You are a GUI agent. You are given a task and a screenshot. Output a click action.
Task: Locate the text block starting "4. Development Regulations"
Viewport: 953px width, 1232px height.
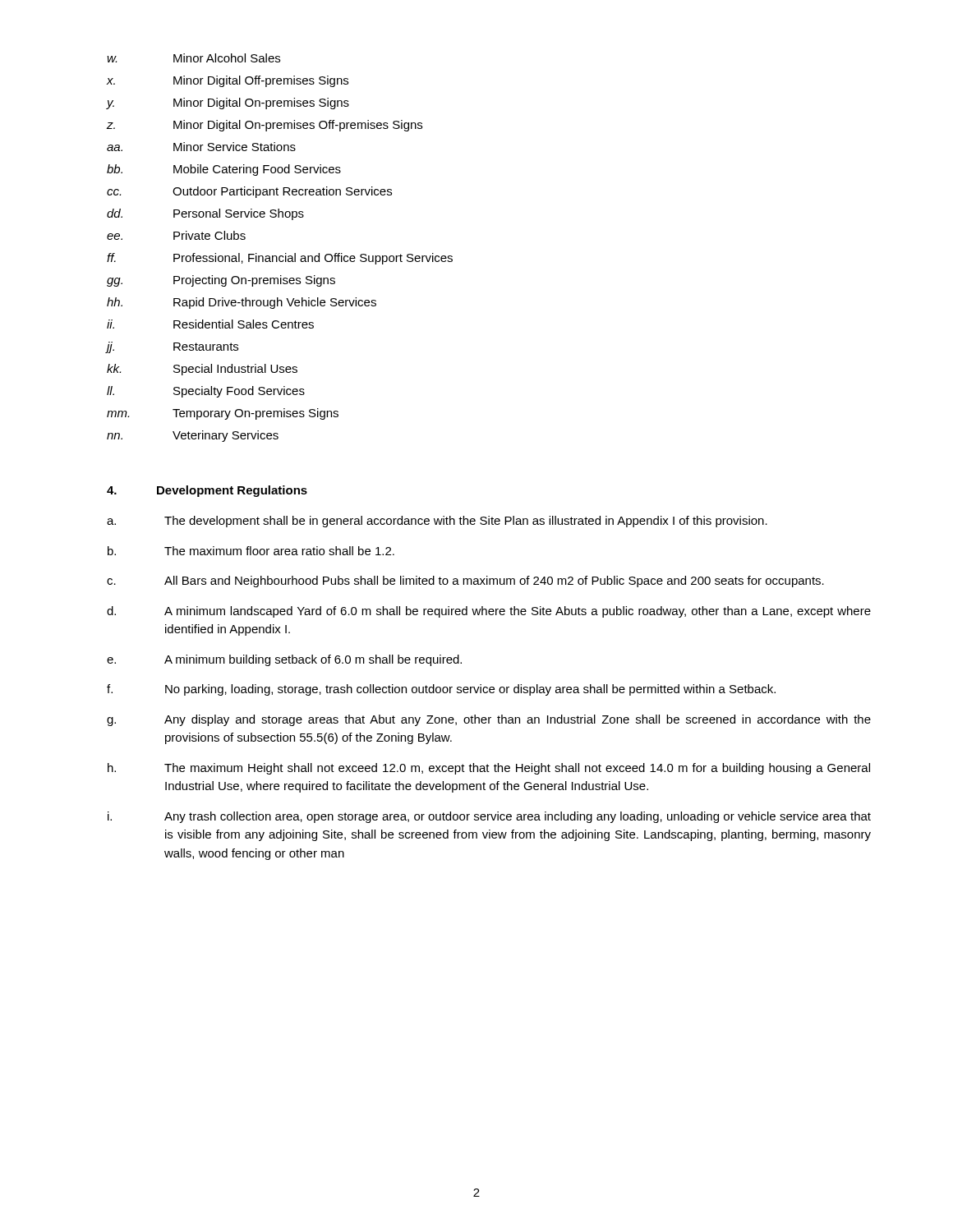(207, 490)
